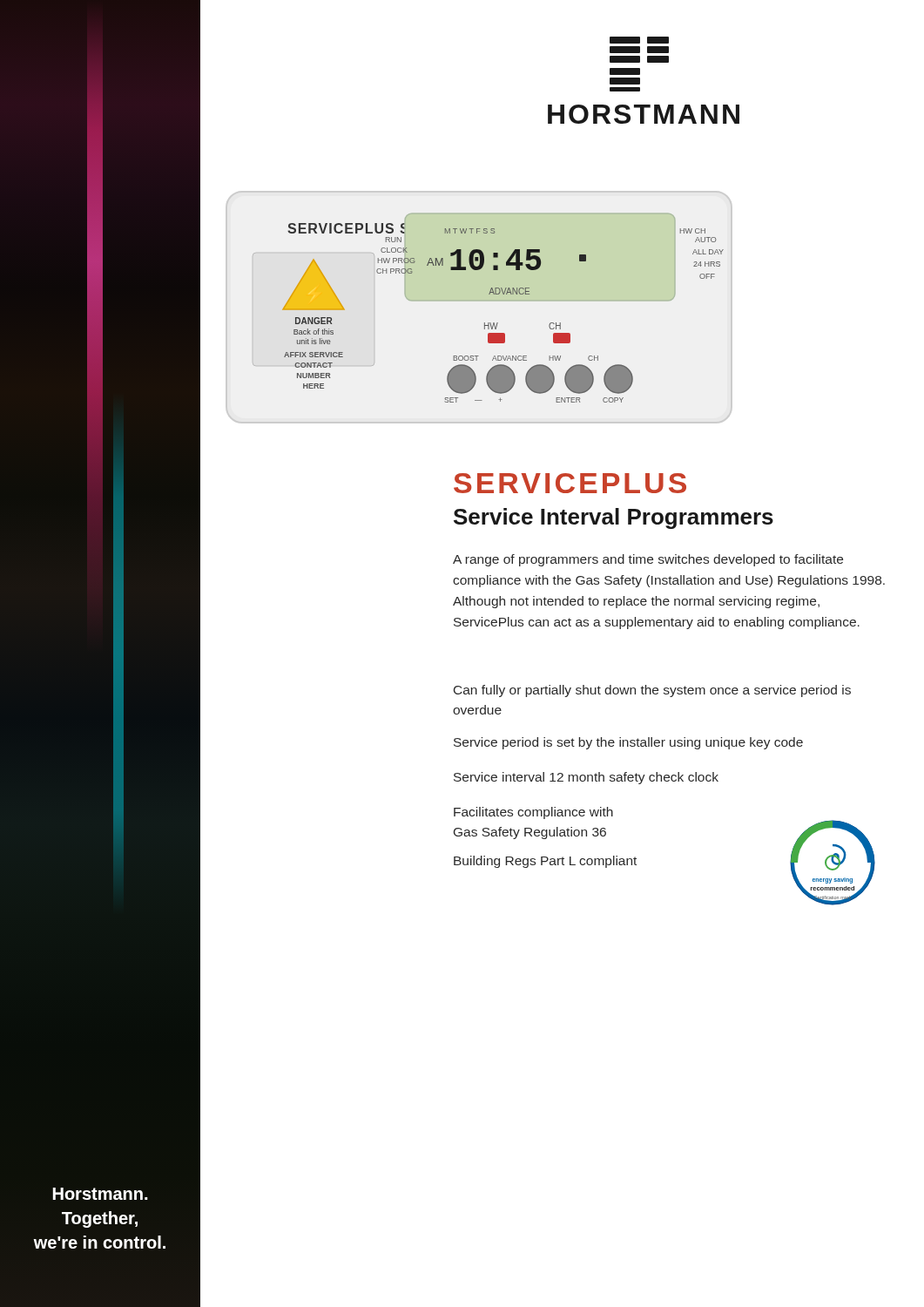This screenshot has width=924, height=1307.
Task: Find the block starting "Horstmann.Together,we're in control."
Action: [100, 1218]
